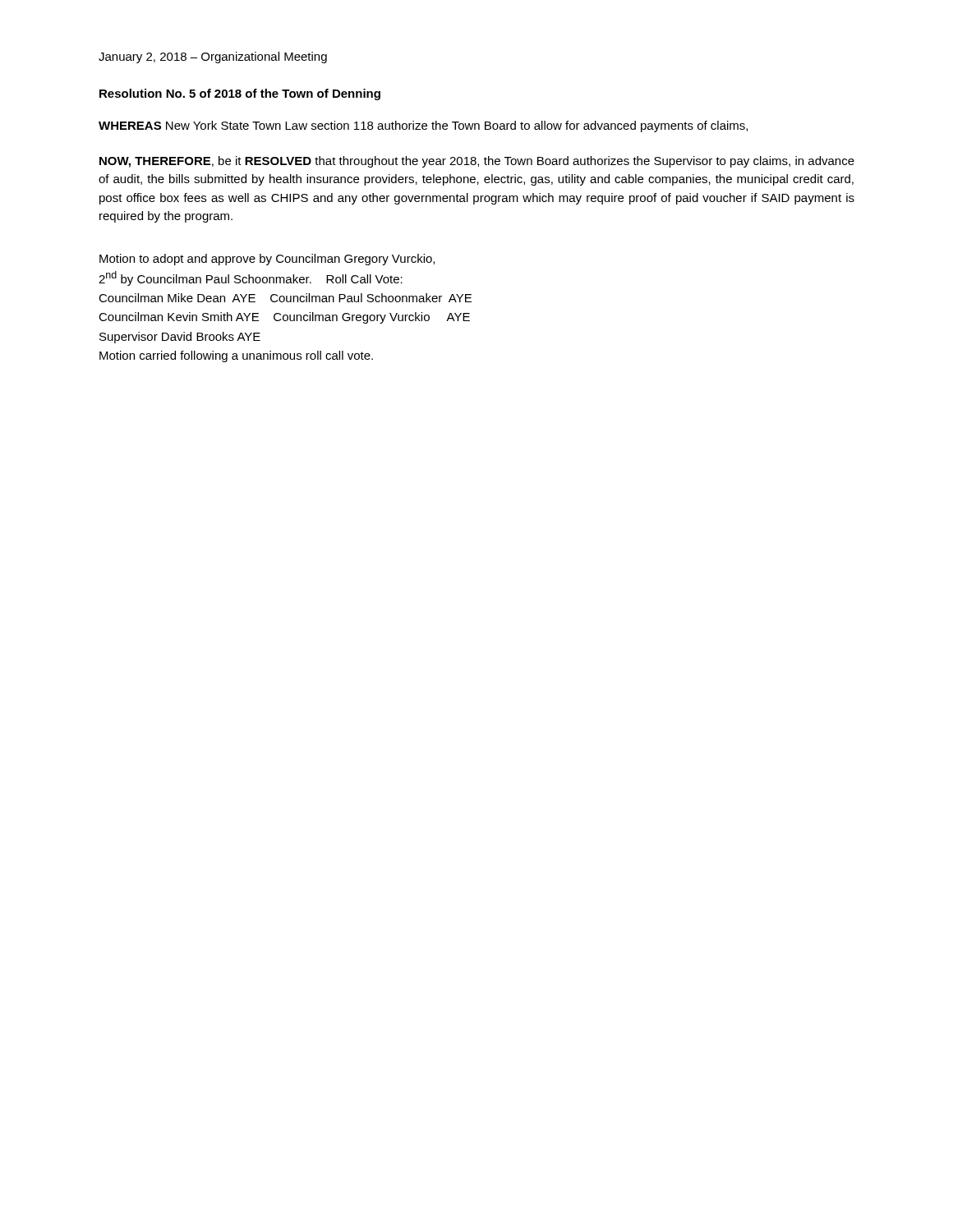
Task: Locate the block of text that opens with "NOW, THEREFORE, be it RESOLVED that"
Action: pyautogui.click(x=476, y=188)
